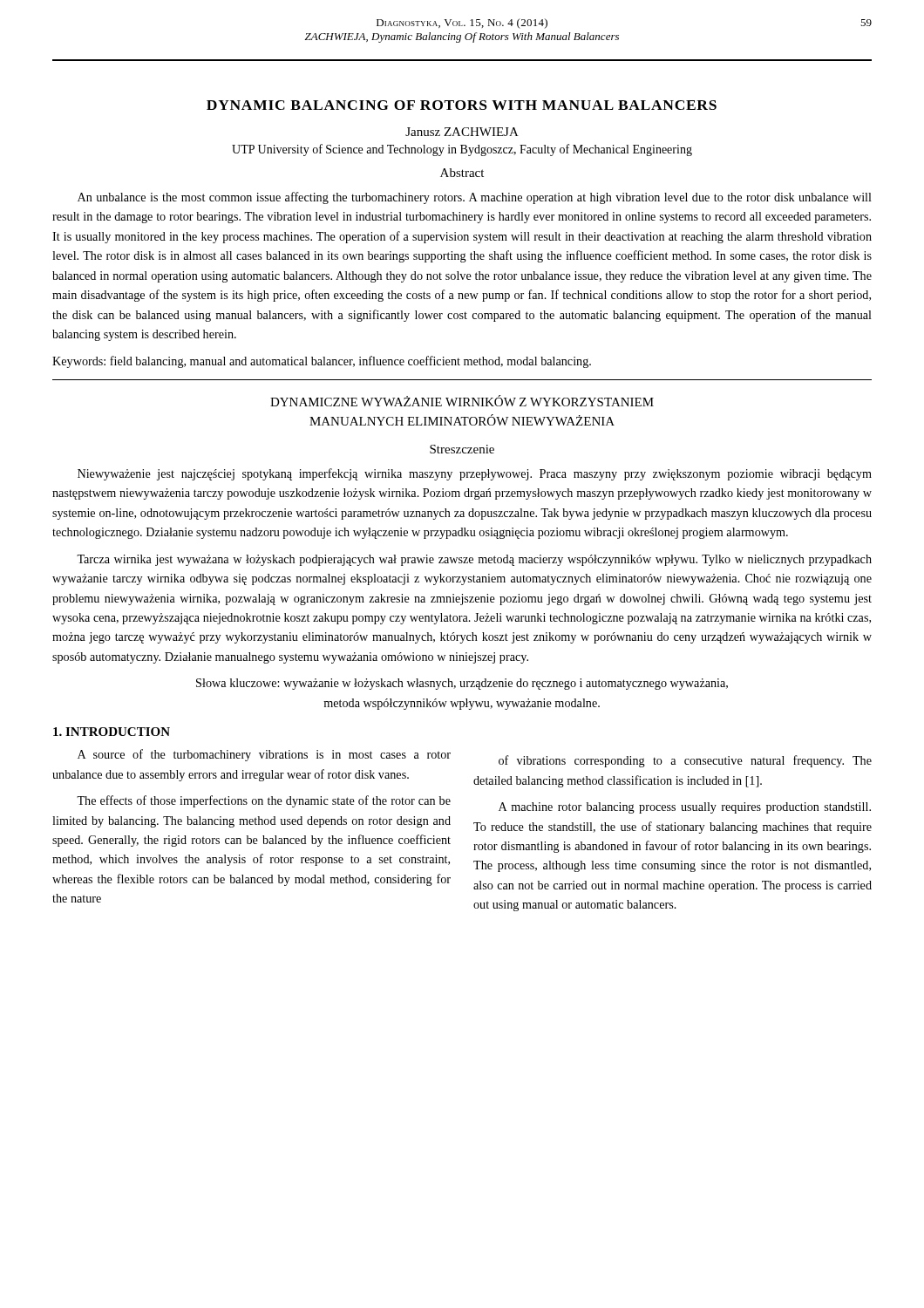Image resolution: width=924 pixels, height=1308 pixels.
Task: Click the passage that begins "A source of"
Action: click(251, 827)
